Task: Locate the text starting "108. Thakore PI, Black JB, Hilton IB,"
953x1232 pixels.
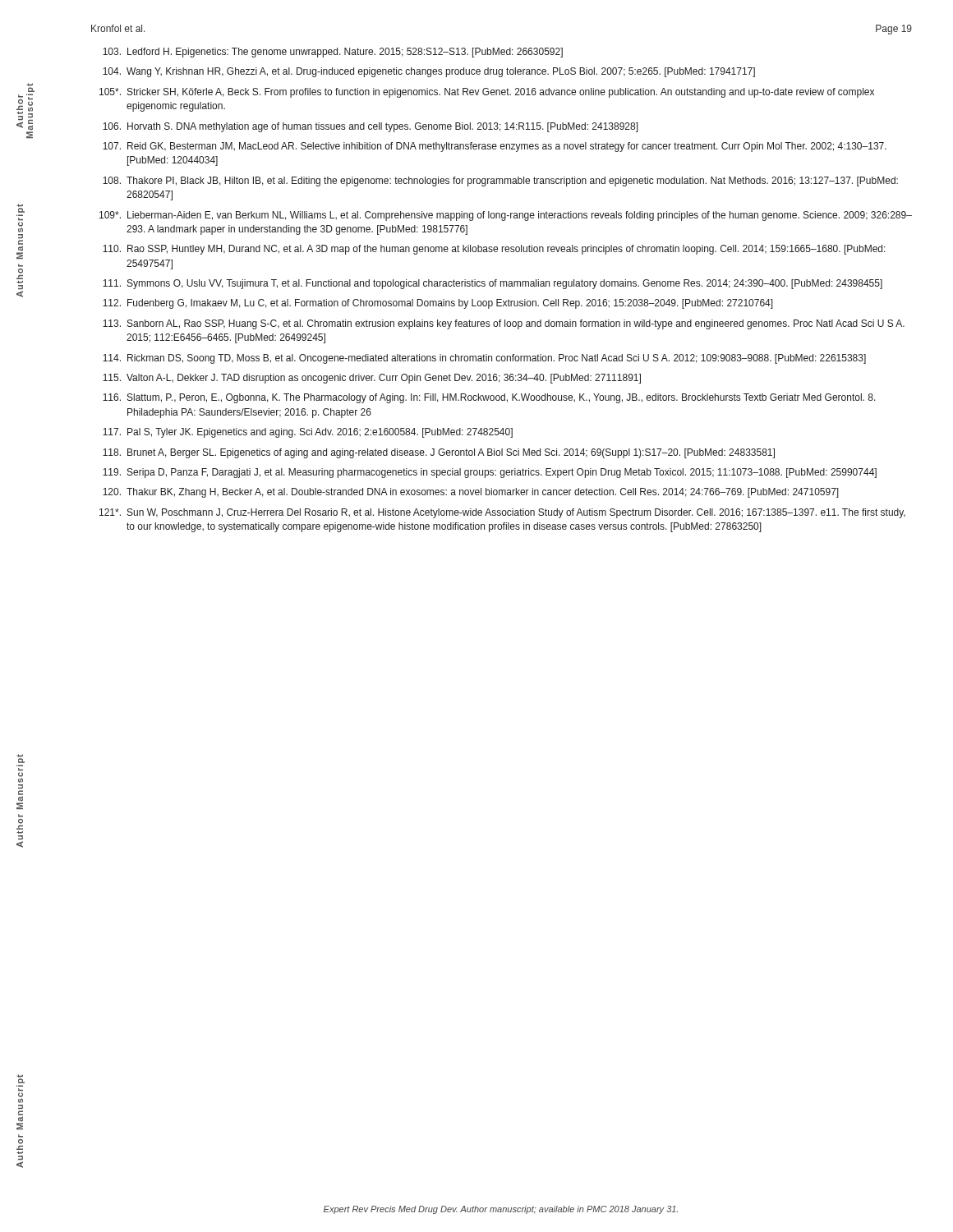Action: coord(501,188)
